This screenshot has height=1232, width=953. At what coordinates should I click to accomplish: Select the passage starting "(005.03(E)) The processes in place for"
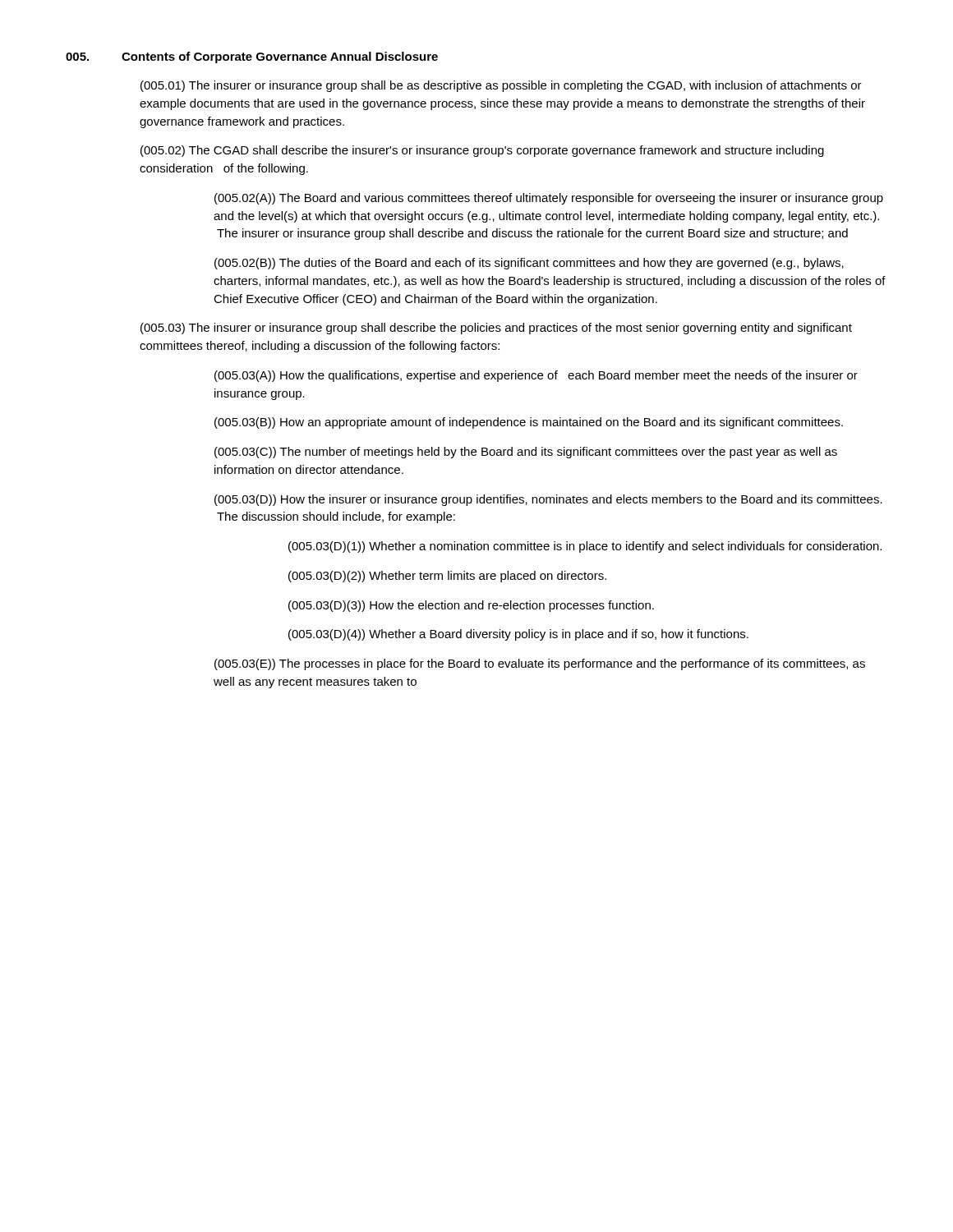tap(540, 672)
